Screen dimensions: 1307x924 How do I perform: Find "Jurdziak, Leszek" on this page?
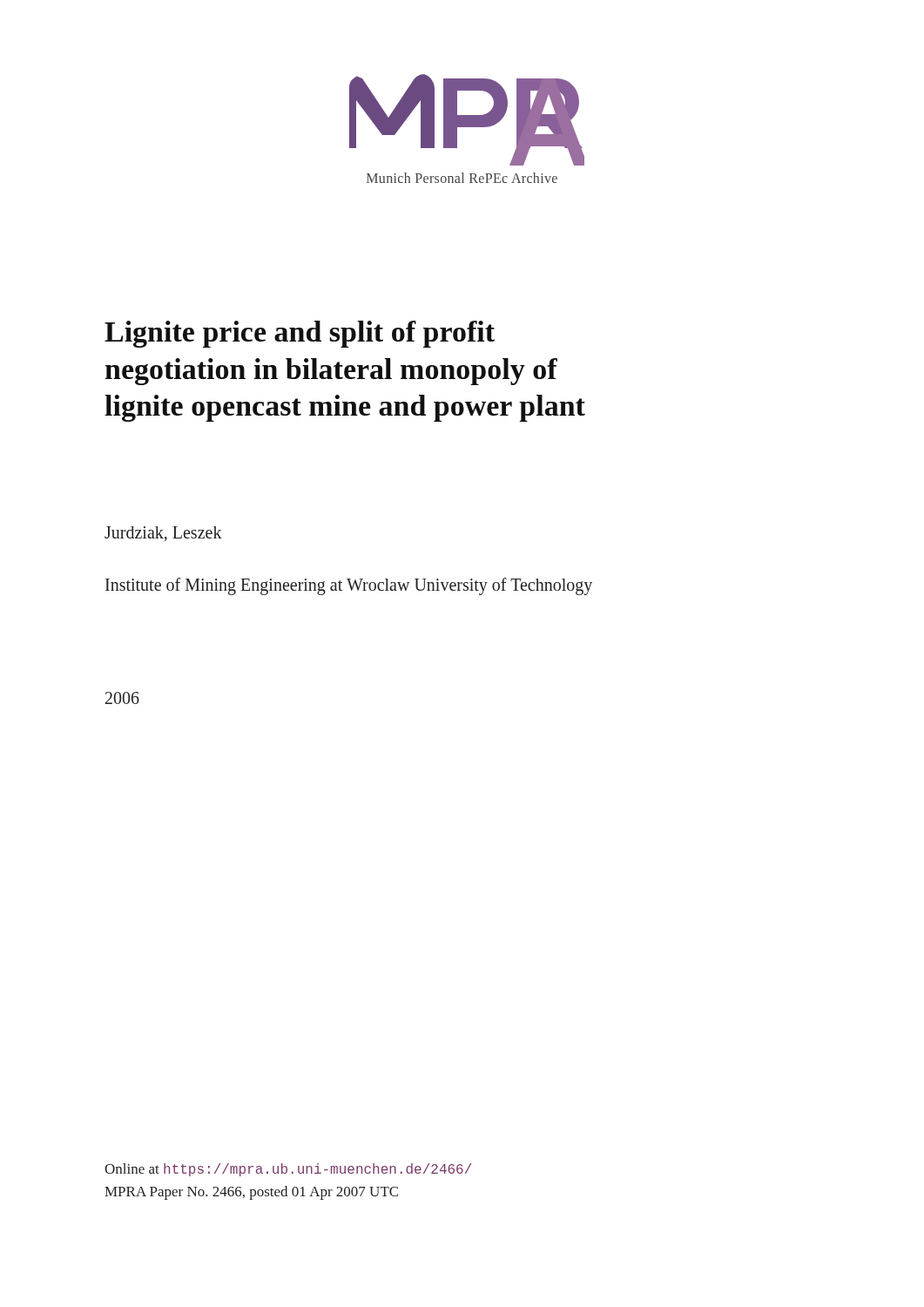(163, 533)
